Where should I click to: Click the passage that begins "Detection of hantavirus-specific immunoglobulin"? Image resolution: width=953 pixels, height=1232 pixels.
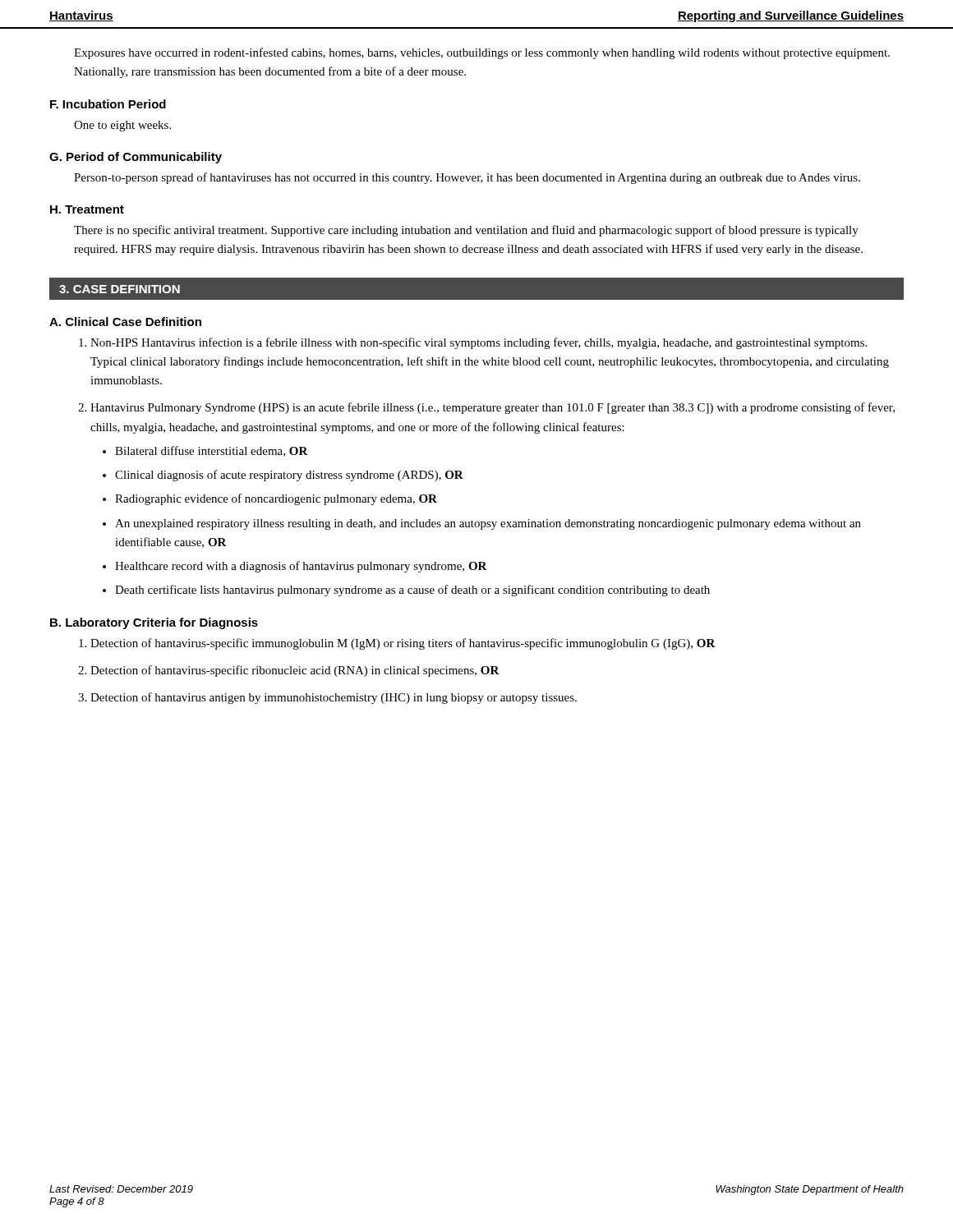pyautogui.click(x=403, y=643)
